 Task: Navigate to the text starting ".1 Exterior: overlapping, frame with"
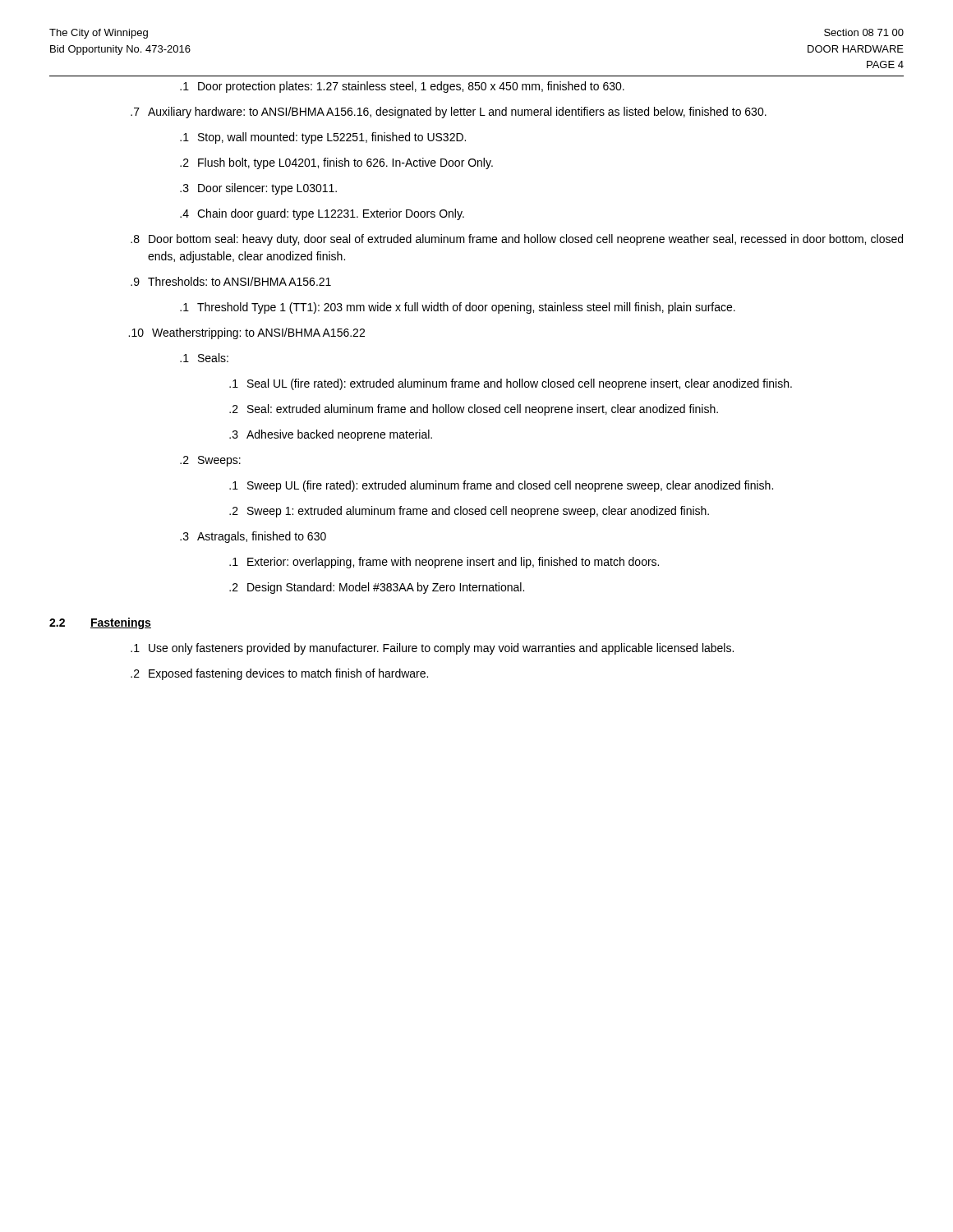(550, 562)
